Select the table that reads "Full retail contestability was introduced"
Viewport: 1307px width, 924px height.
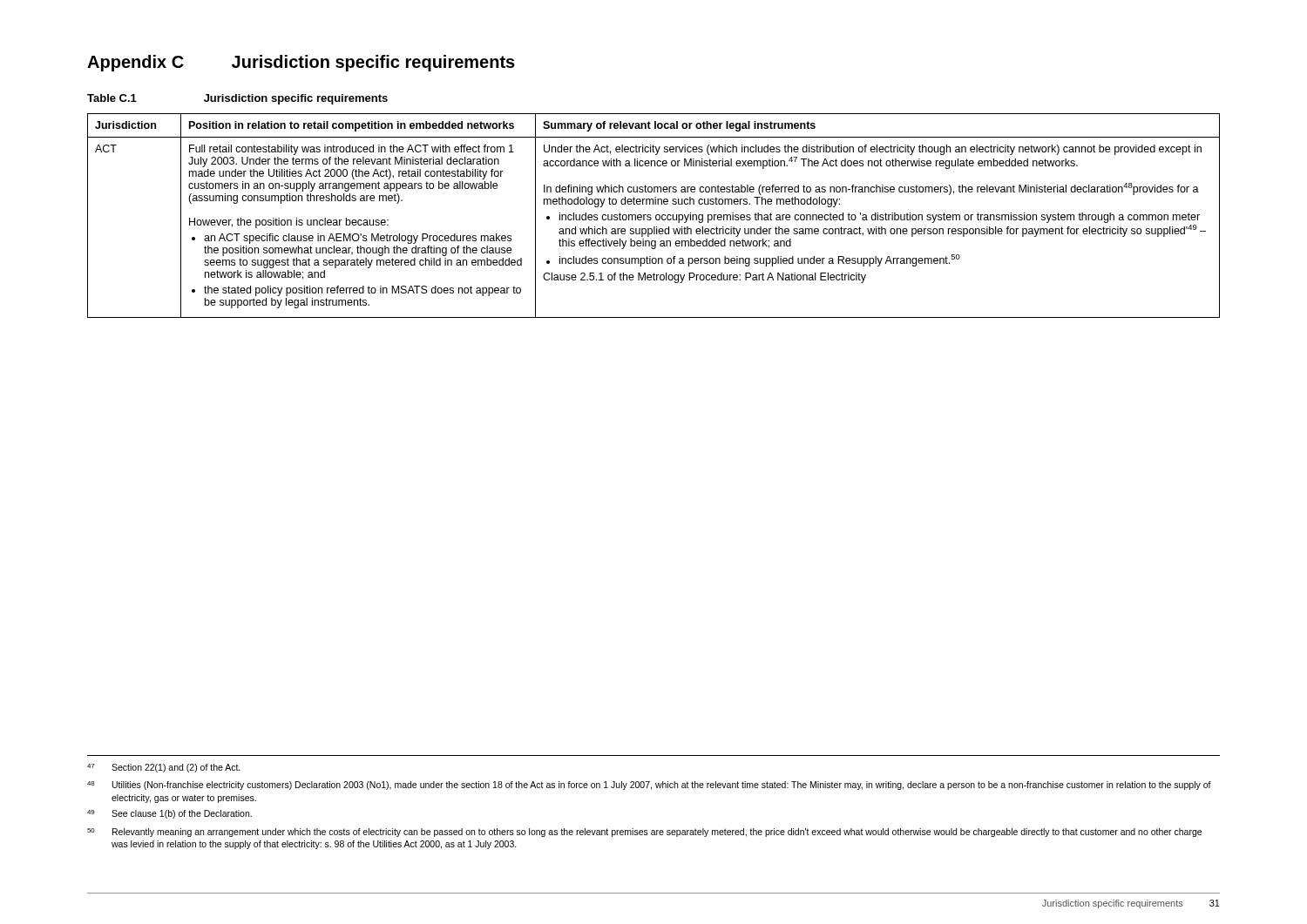coord(654,216)
